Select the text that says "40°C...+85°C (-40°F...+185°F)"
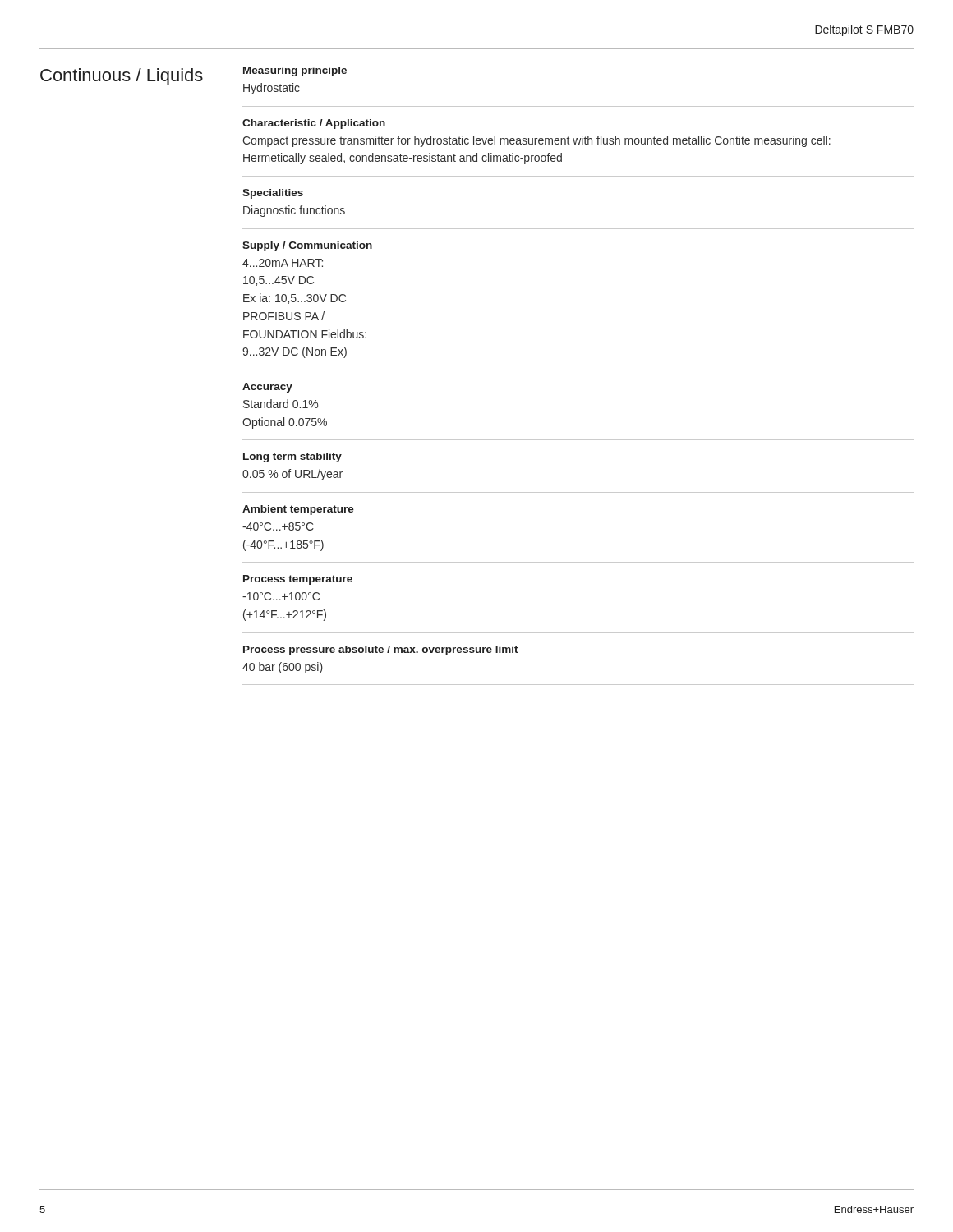This screenshot has height=1232, width=953. [283, 535]
